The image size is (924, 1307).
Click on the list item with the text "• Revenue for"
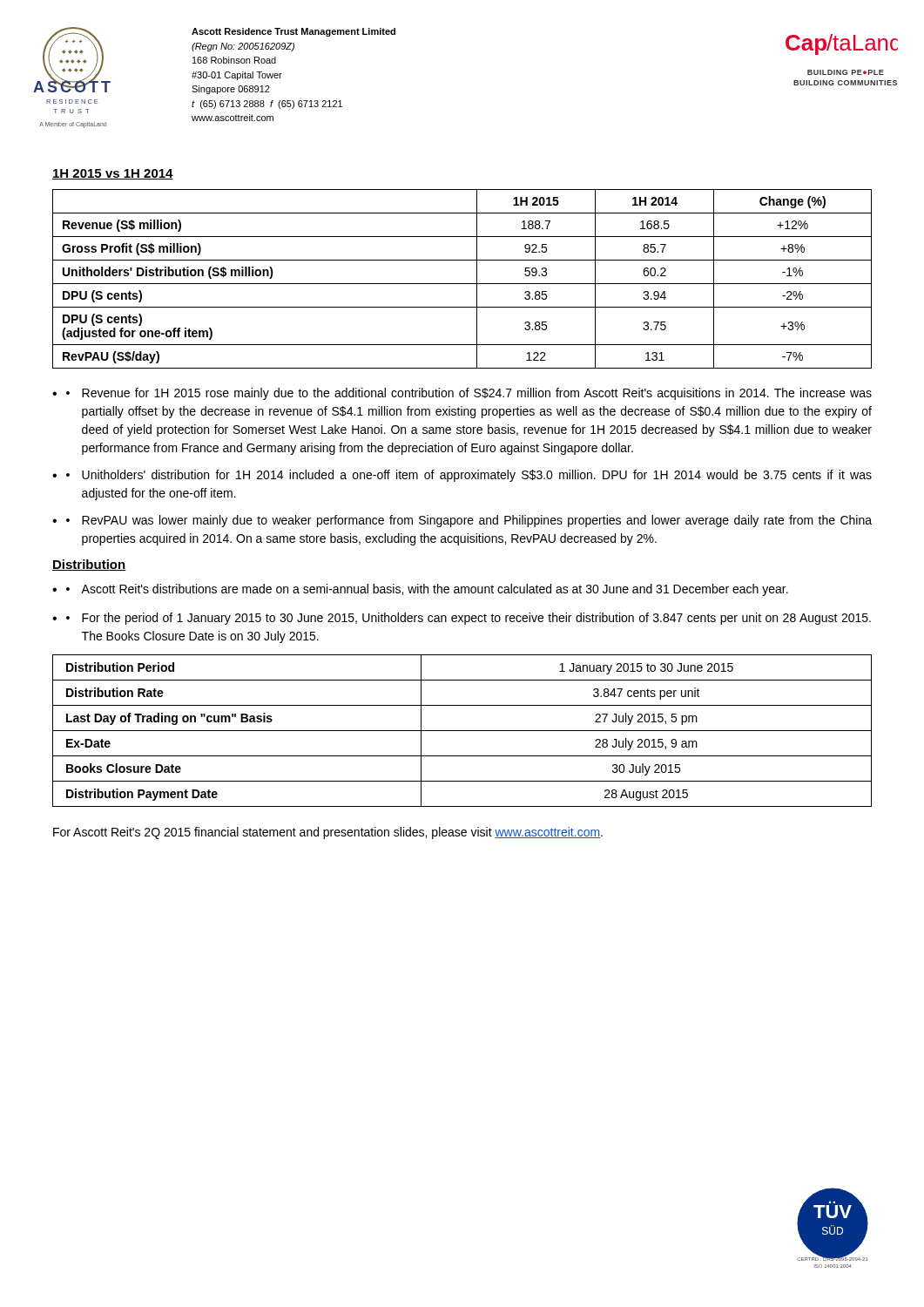pyautogui.click(x=469, y=421)
